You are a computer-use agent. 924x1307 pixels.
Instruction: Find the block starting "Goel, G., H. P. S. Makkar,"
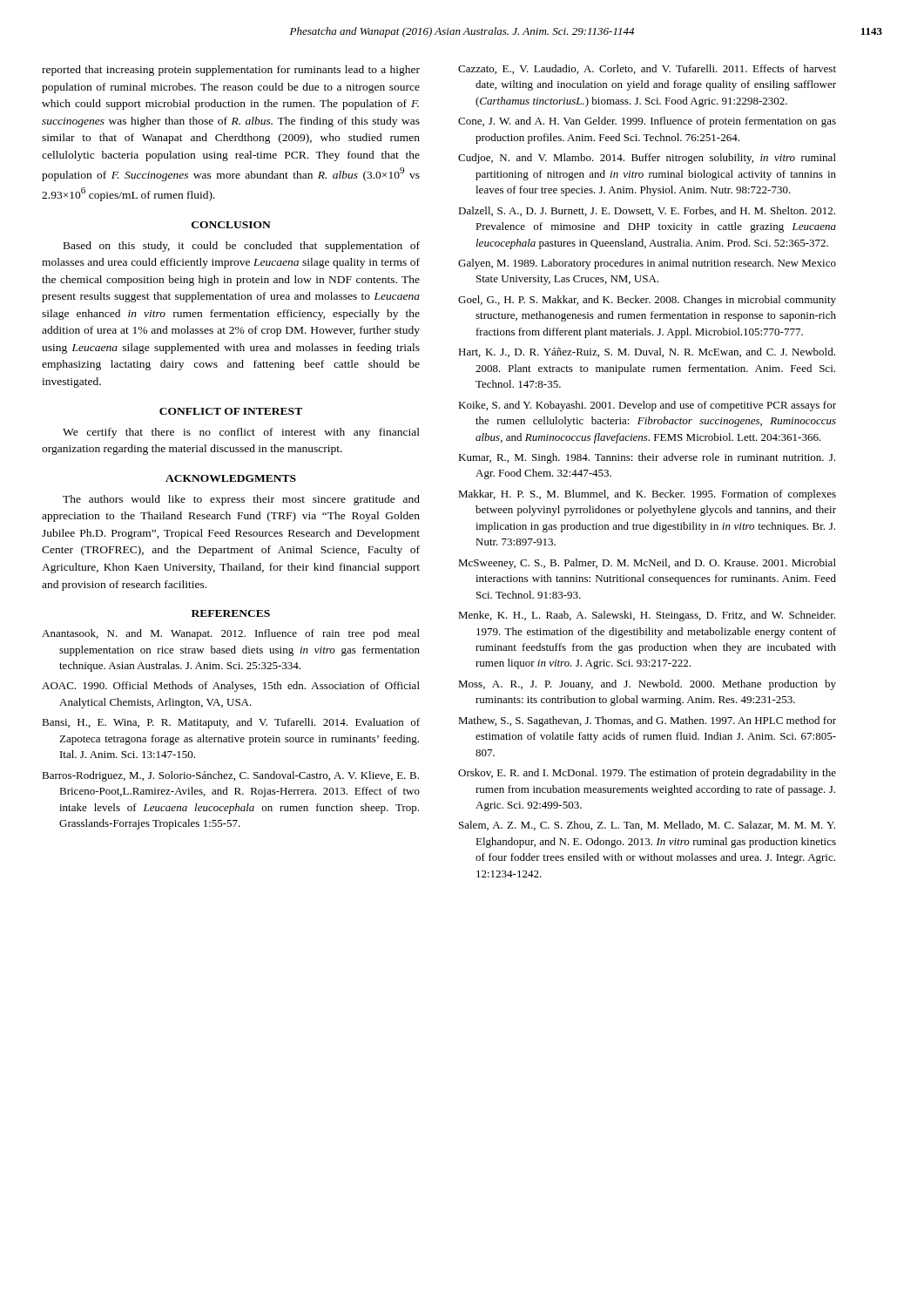pos(647,315)
